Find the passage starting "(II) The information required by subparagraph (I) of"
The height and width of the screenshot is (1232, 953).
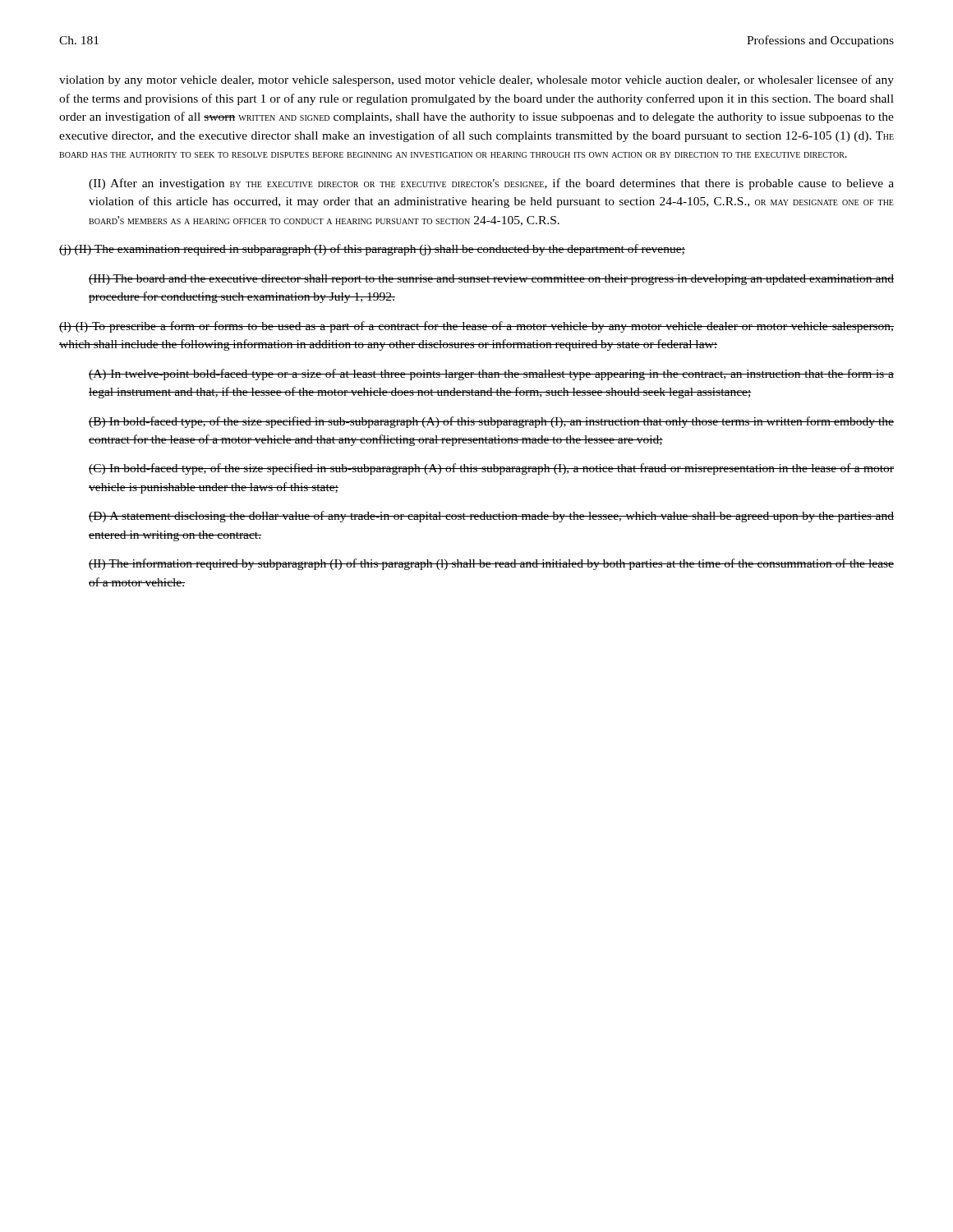click(476, 573)
